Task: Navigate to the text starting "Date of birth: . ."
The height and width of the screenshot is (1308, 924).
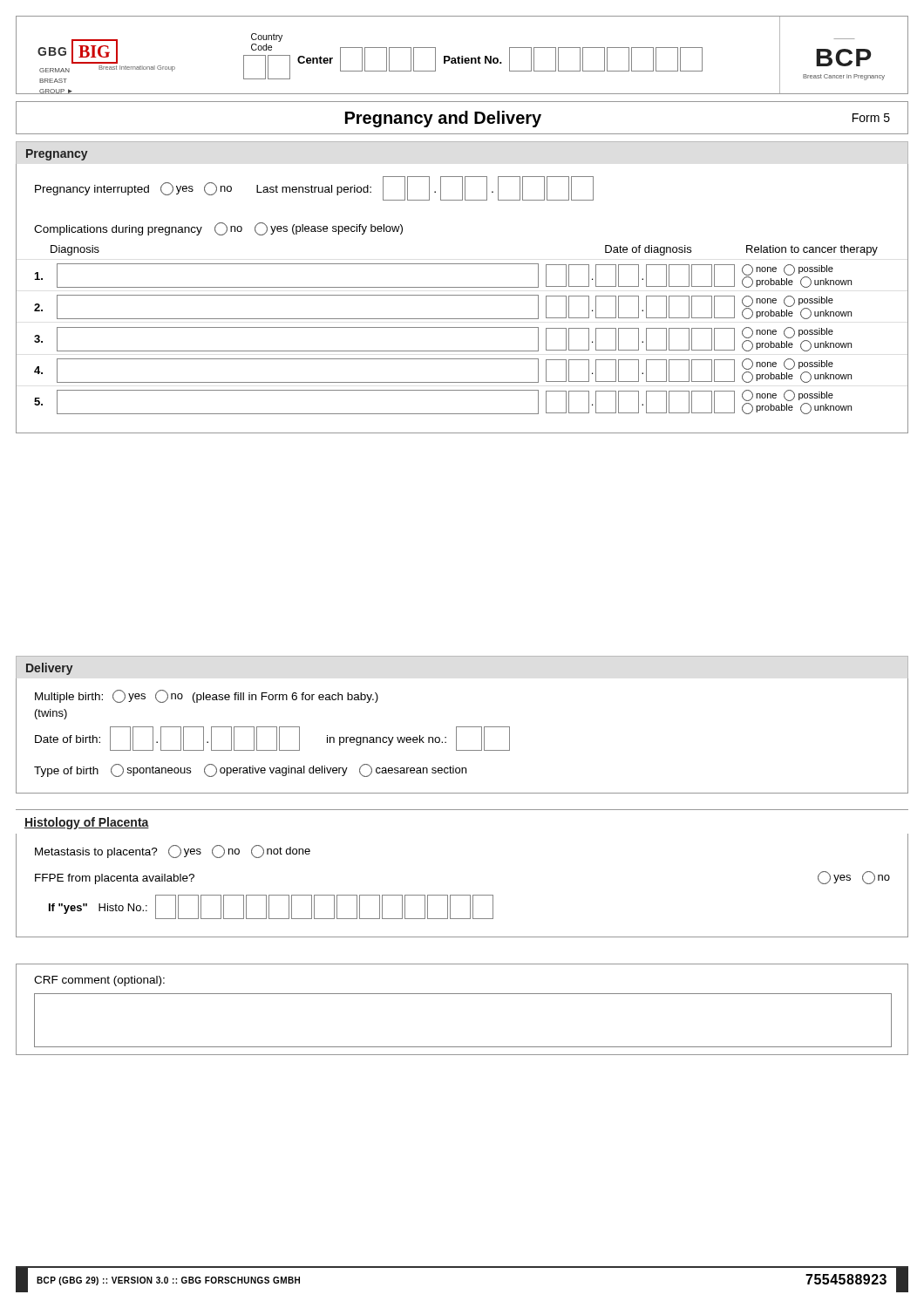Action: [272, 739]
